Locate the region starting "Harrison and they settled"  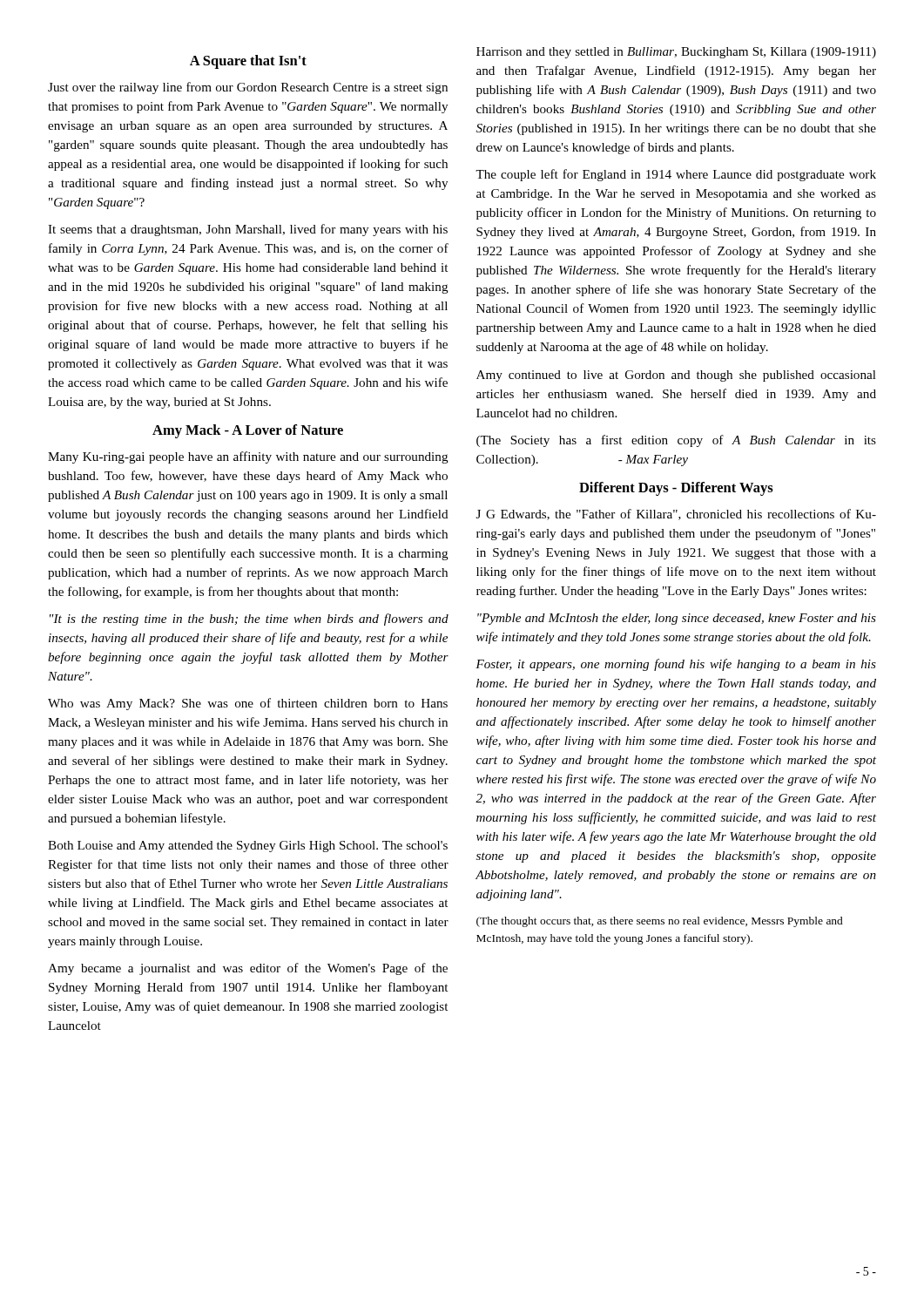(676, 99)
